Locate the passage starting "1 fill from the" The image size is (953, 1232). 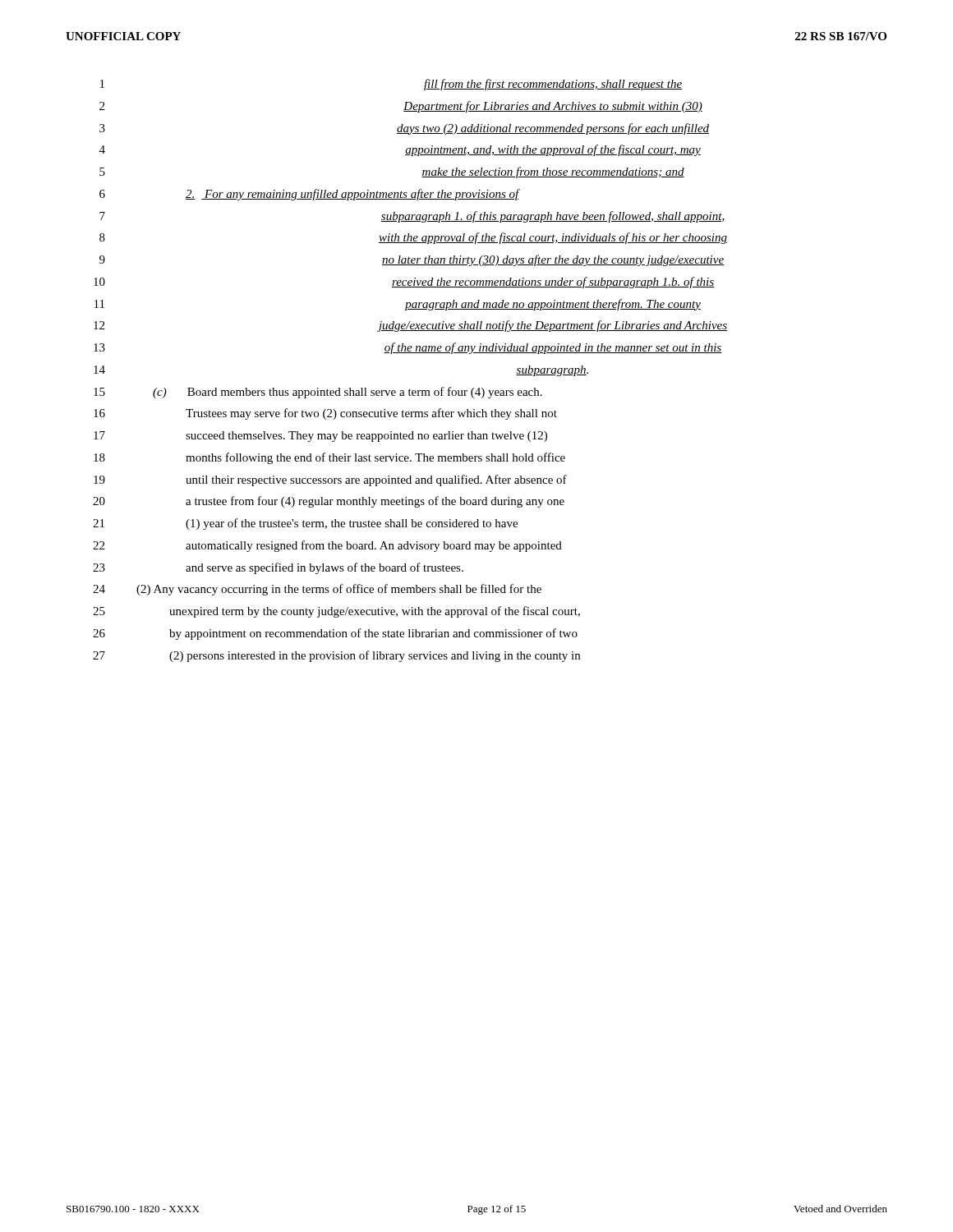point(476,84)
